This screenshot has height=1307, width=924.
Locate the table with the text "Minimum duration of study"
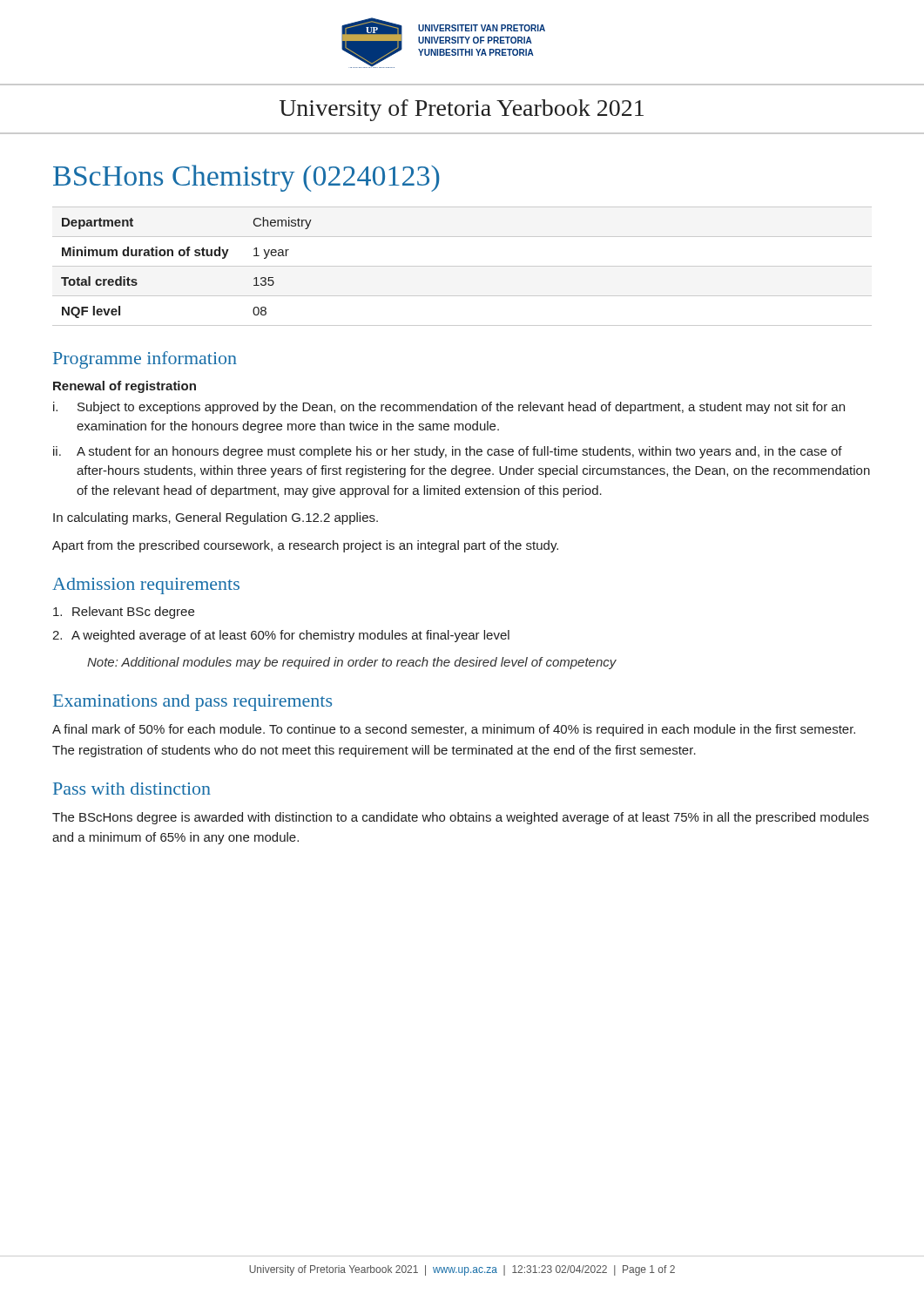tap(462, 266)
